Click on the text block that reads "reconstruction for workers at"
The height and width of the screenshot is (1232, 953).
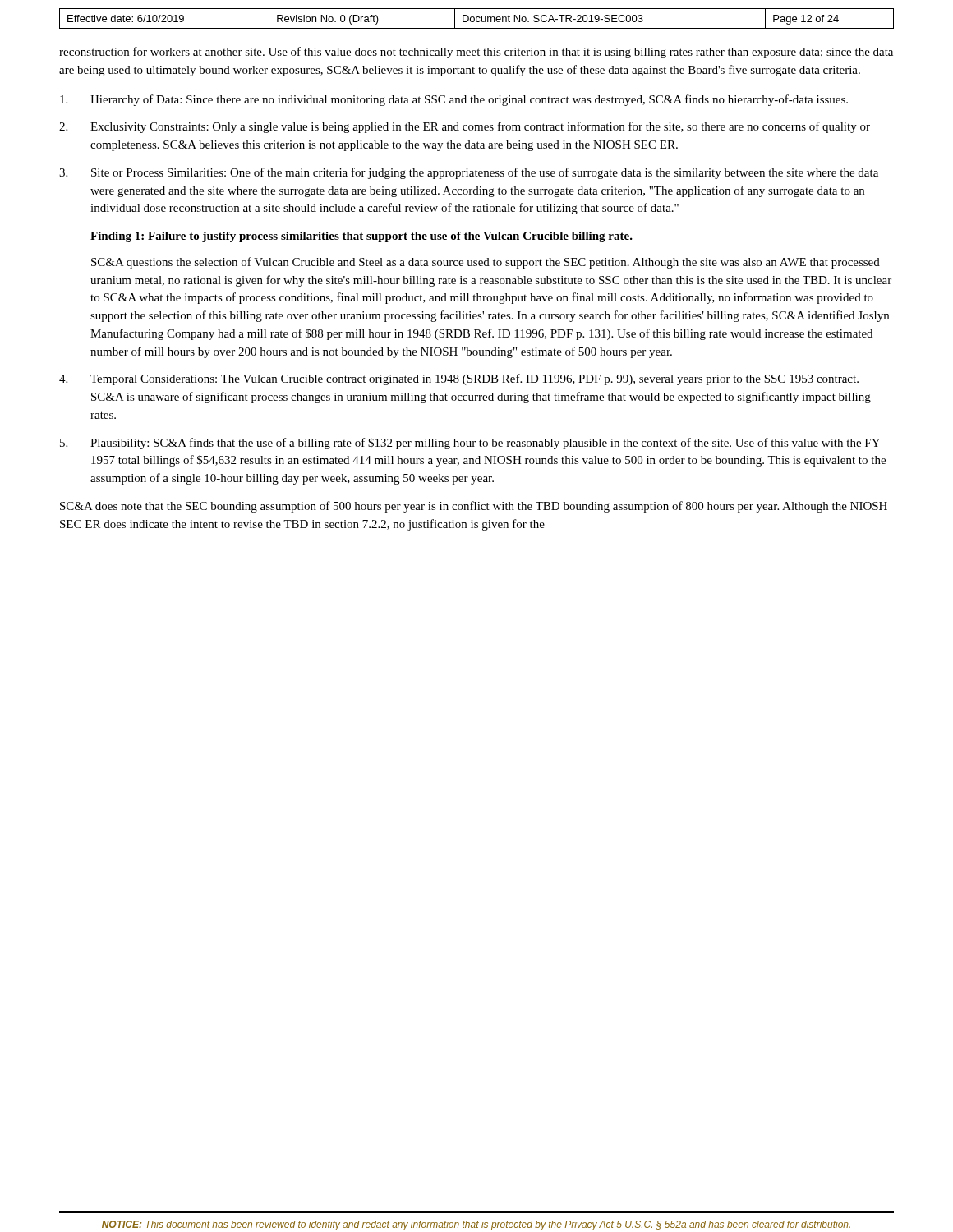(476, 61)
